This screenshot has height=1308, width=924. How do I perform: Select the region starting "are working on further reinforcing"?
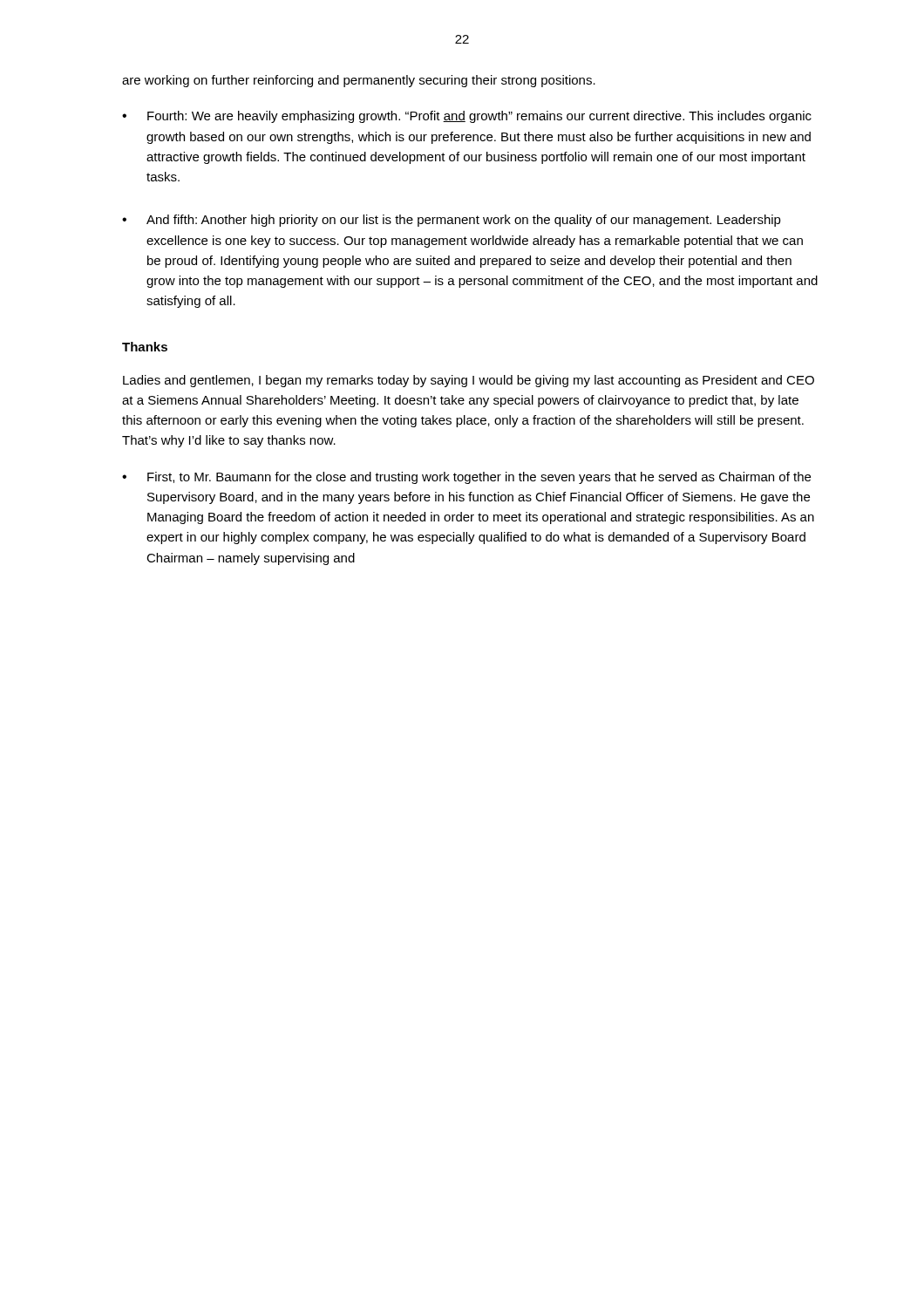click(359, 80)
